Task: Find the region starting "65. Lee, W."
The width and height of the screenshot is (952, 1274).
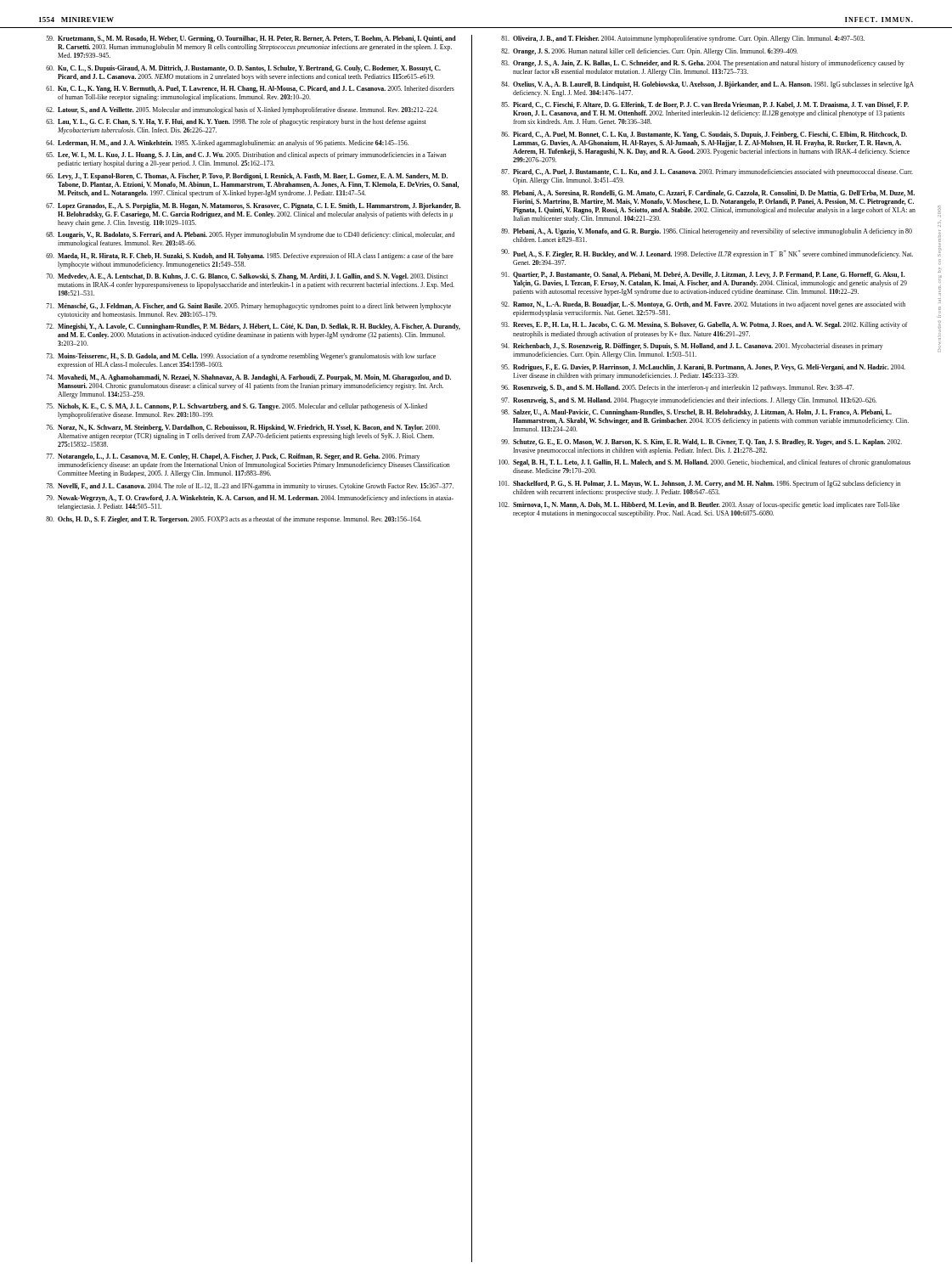Action: (248, 160)
